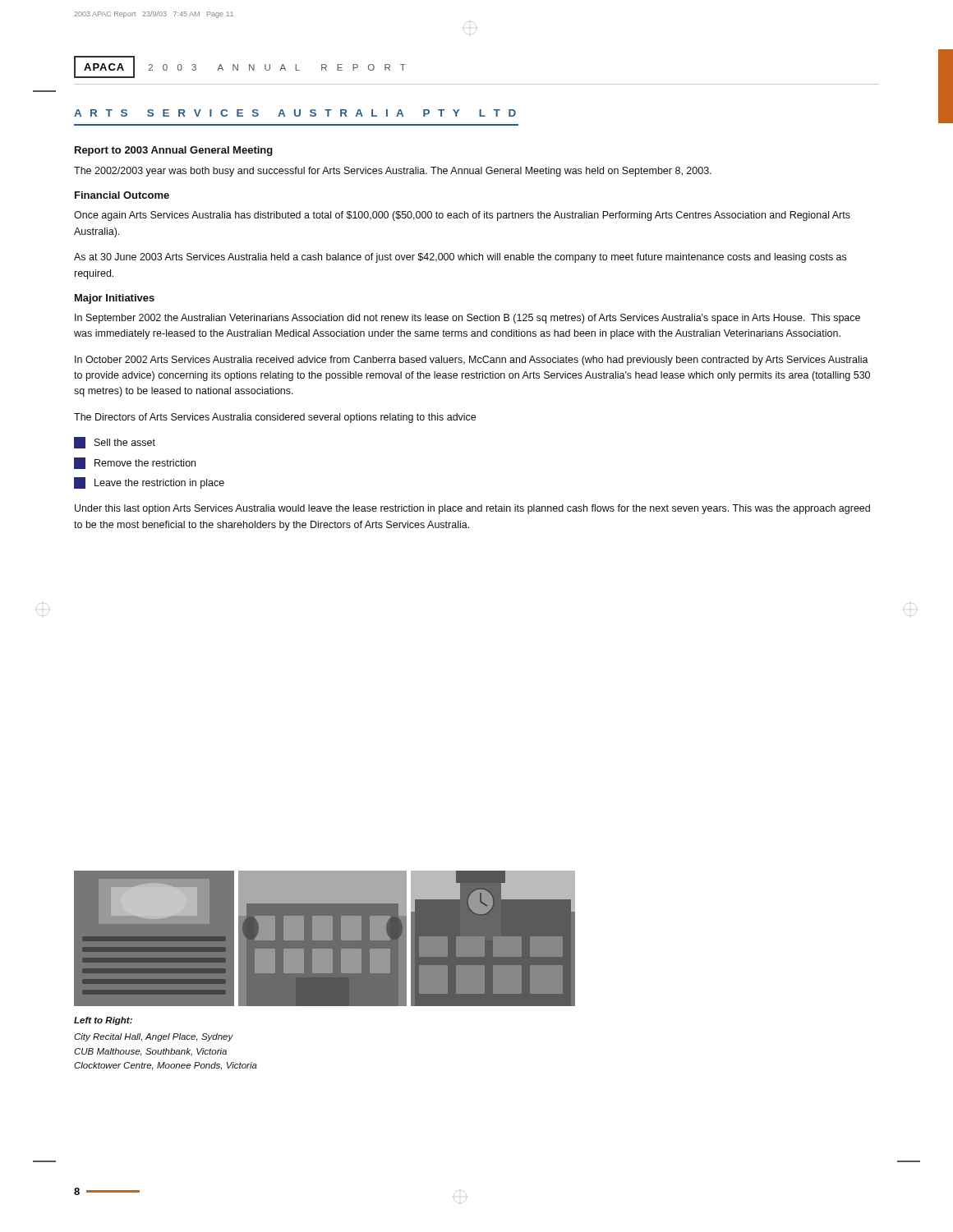Image resolution: width=953 pixels, height=1232 pixels.
Task: Find the list item that says "Leave the restriction"
Action: pyautogui.click(x=149, y=483)
